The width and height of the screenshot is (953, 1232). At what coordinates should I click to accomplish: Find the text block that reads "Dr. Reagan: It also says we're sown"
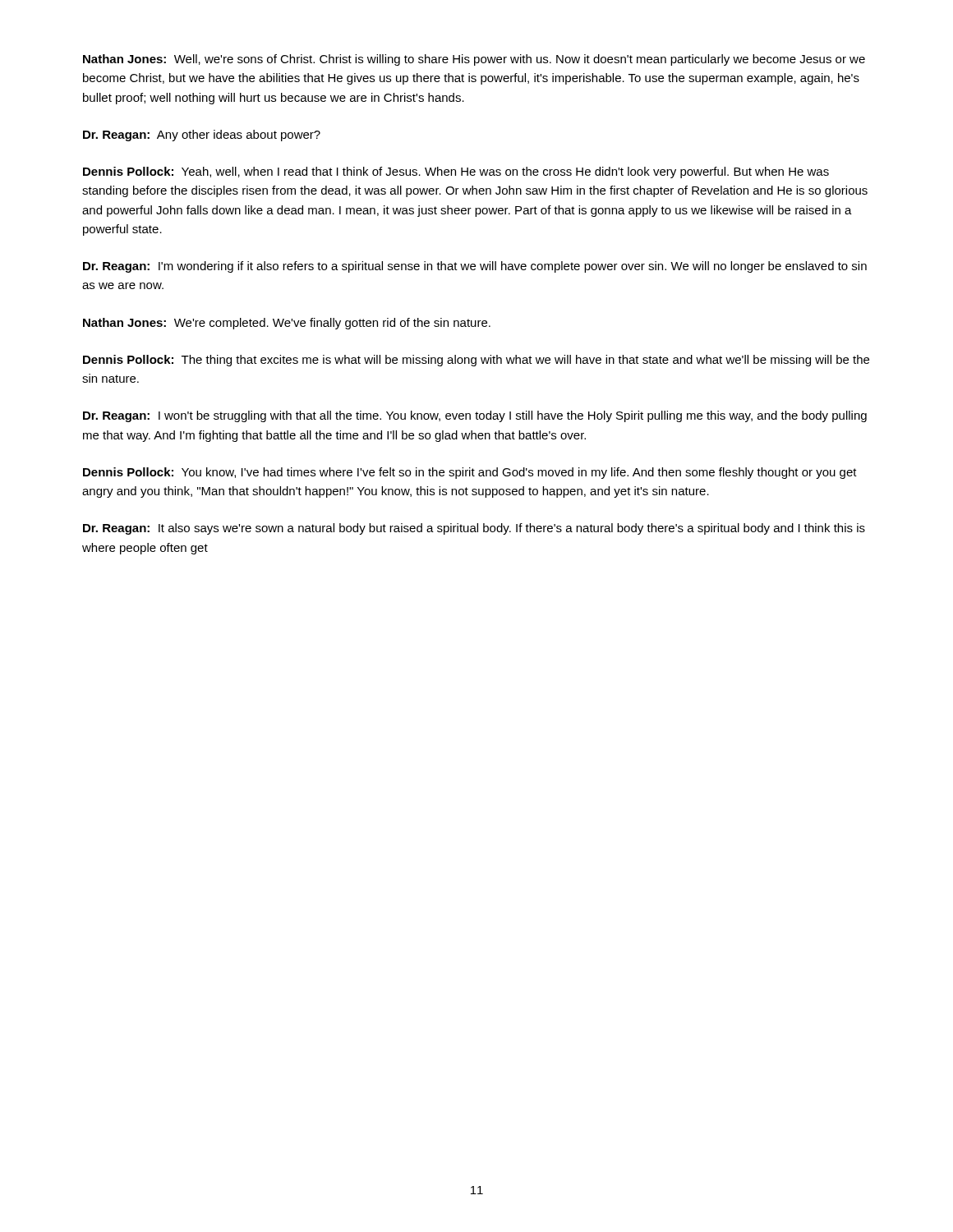click(474, 537)
